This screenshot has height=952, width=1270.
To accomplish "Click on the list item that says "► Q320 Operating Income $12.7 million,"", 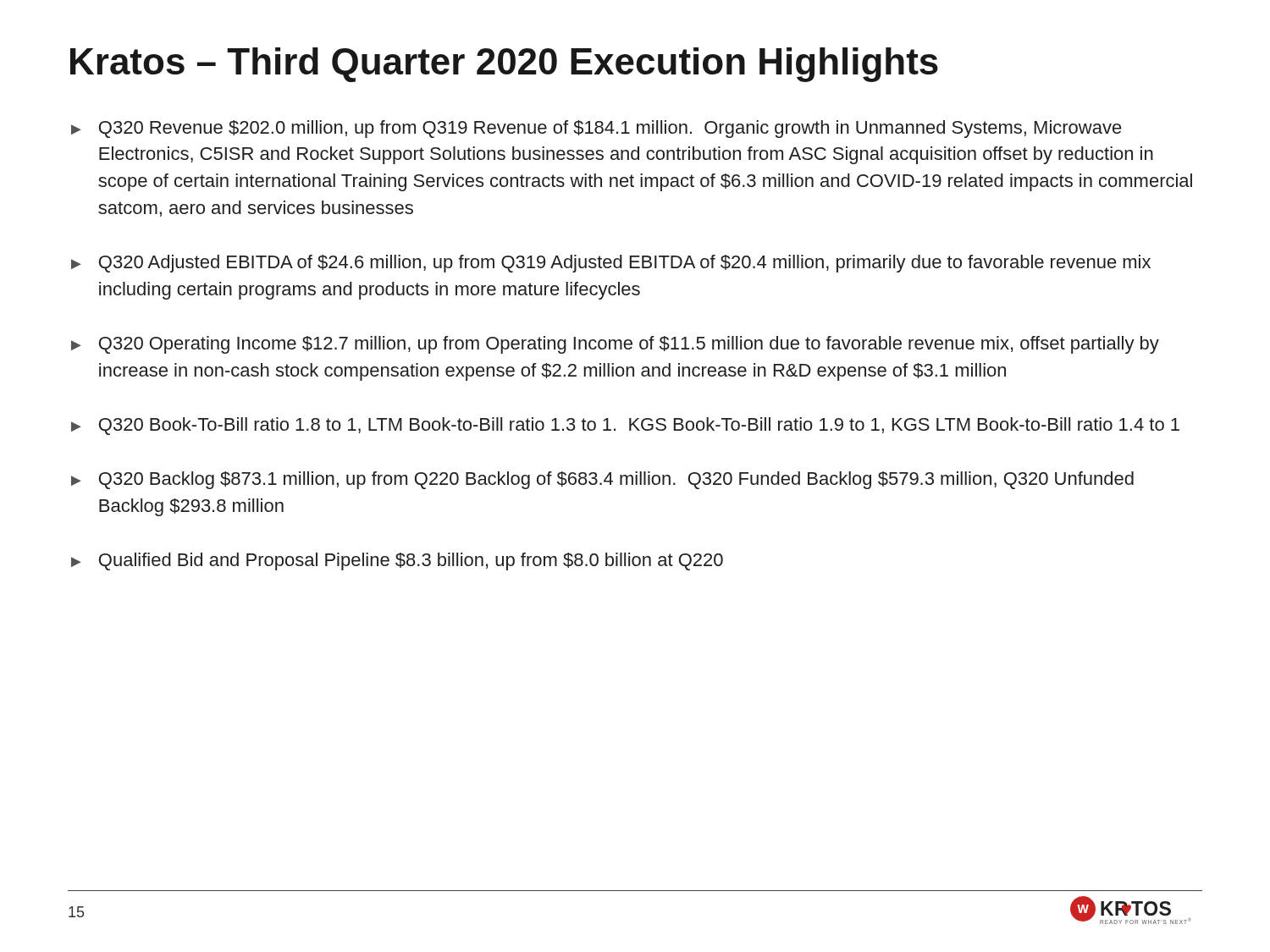I will point(635,357).
